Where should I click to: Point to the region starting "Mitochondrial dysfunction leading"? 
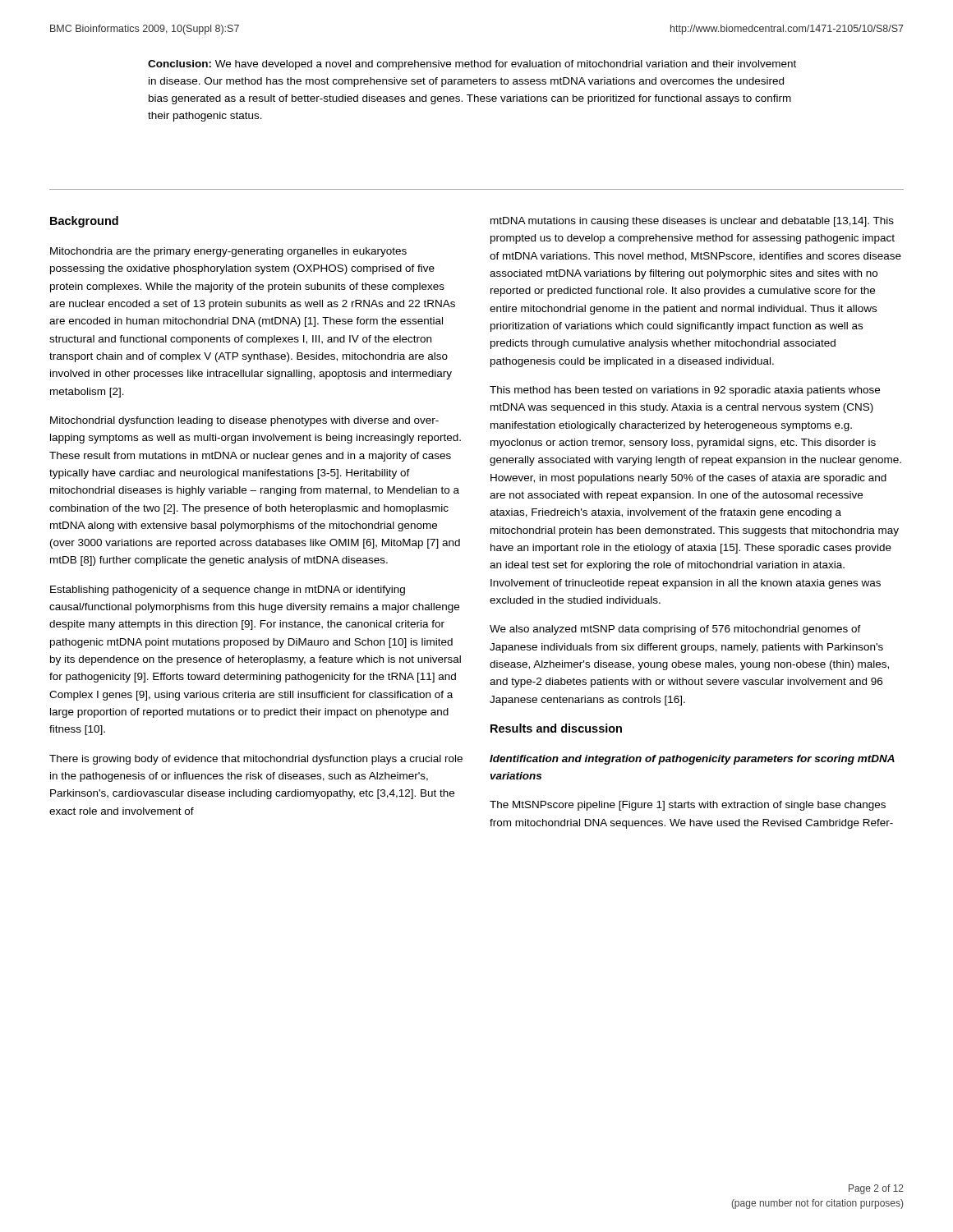[x=255, y=490]
